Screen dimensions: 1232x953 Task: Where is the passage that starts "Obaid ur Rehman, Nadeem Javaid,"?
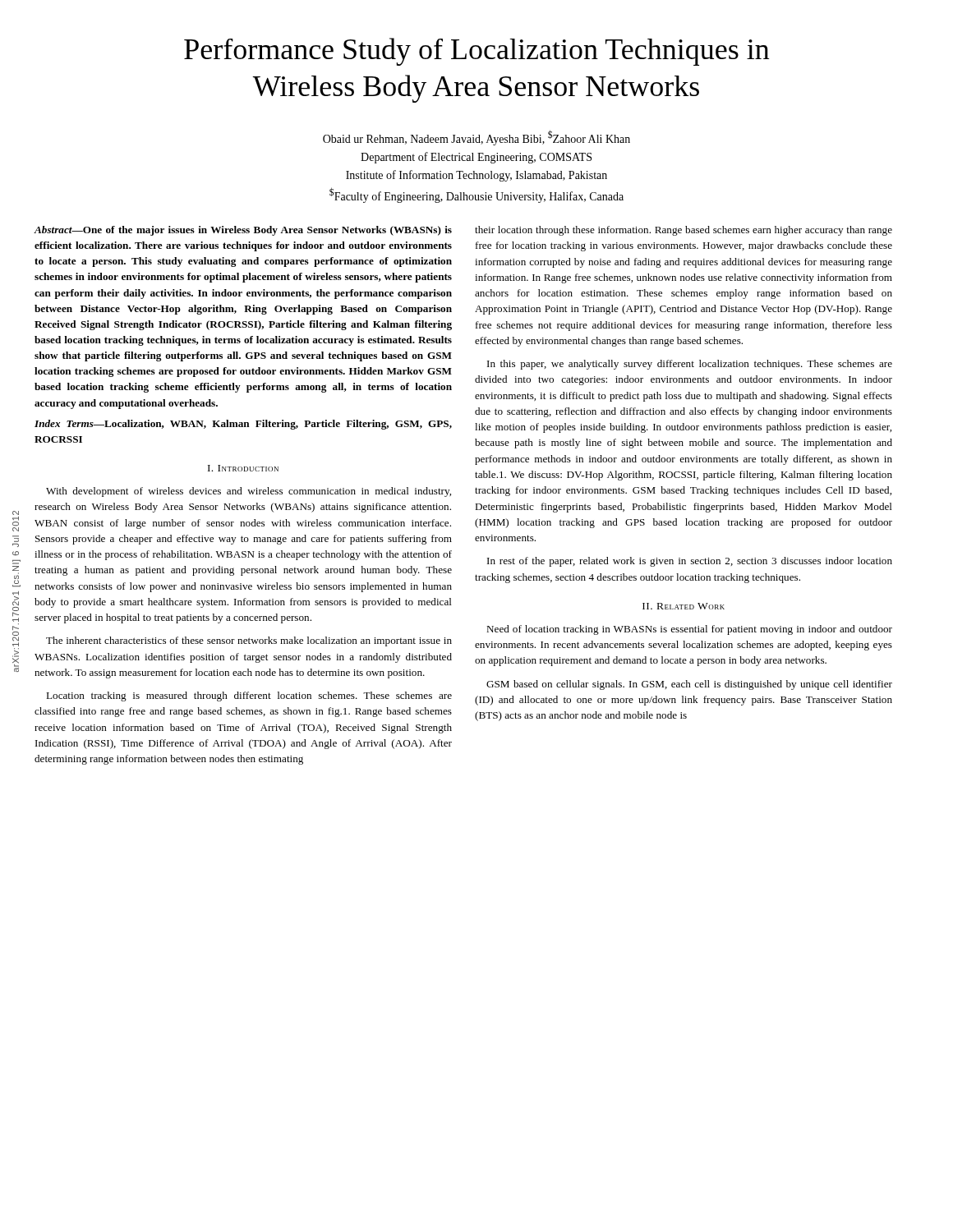pyautogui.click(x=476, y=166)
